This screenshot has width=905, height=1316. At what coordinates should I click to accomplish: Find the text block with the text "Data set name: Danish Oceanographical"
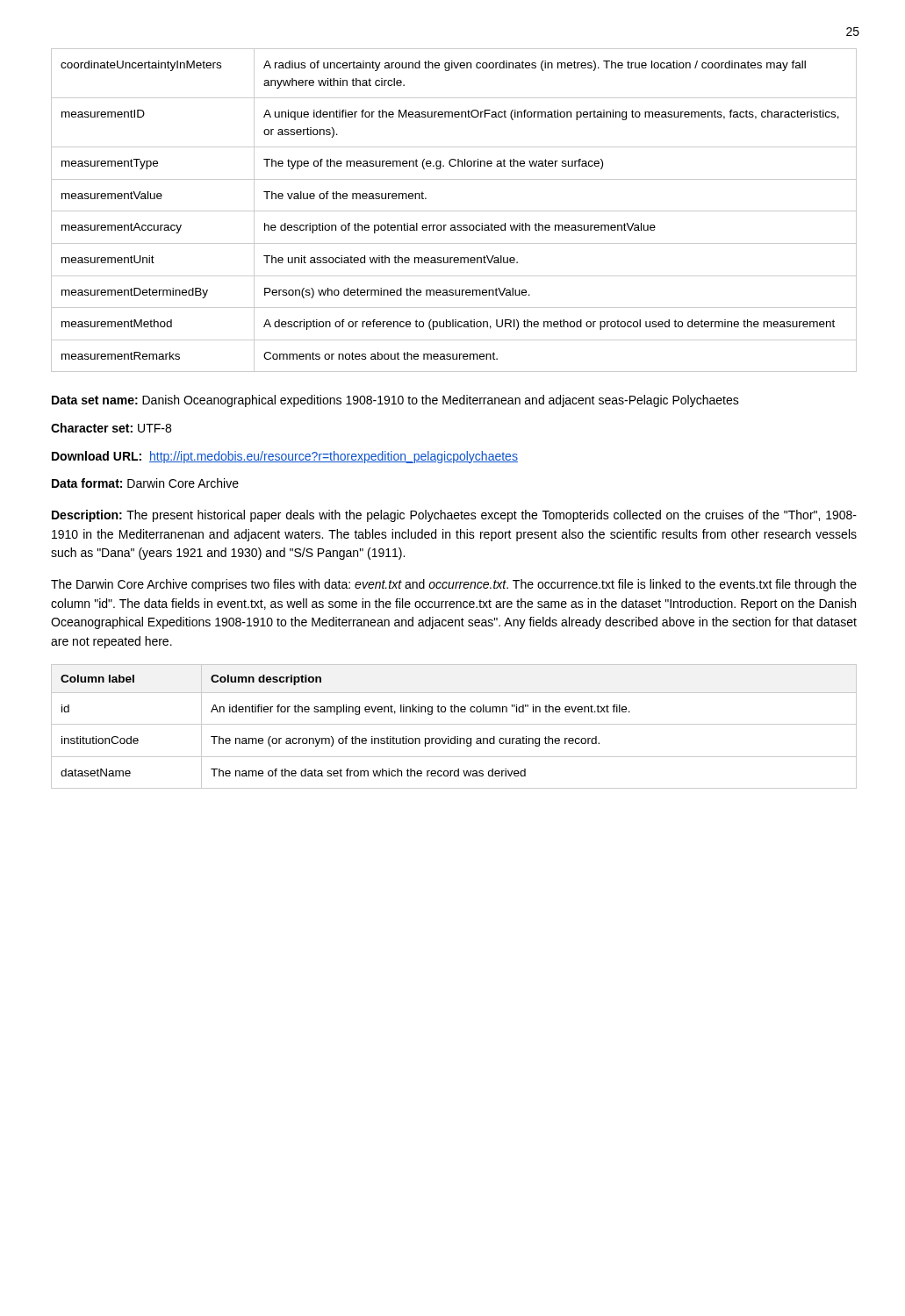tap(395, 400)
